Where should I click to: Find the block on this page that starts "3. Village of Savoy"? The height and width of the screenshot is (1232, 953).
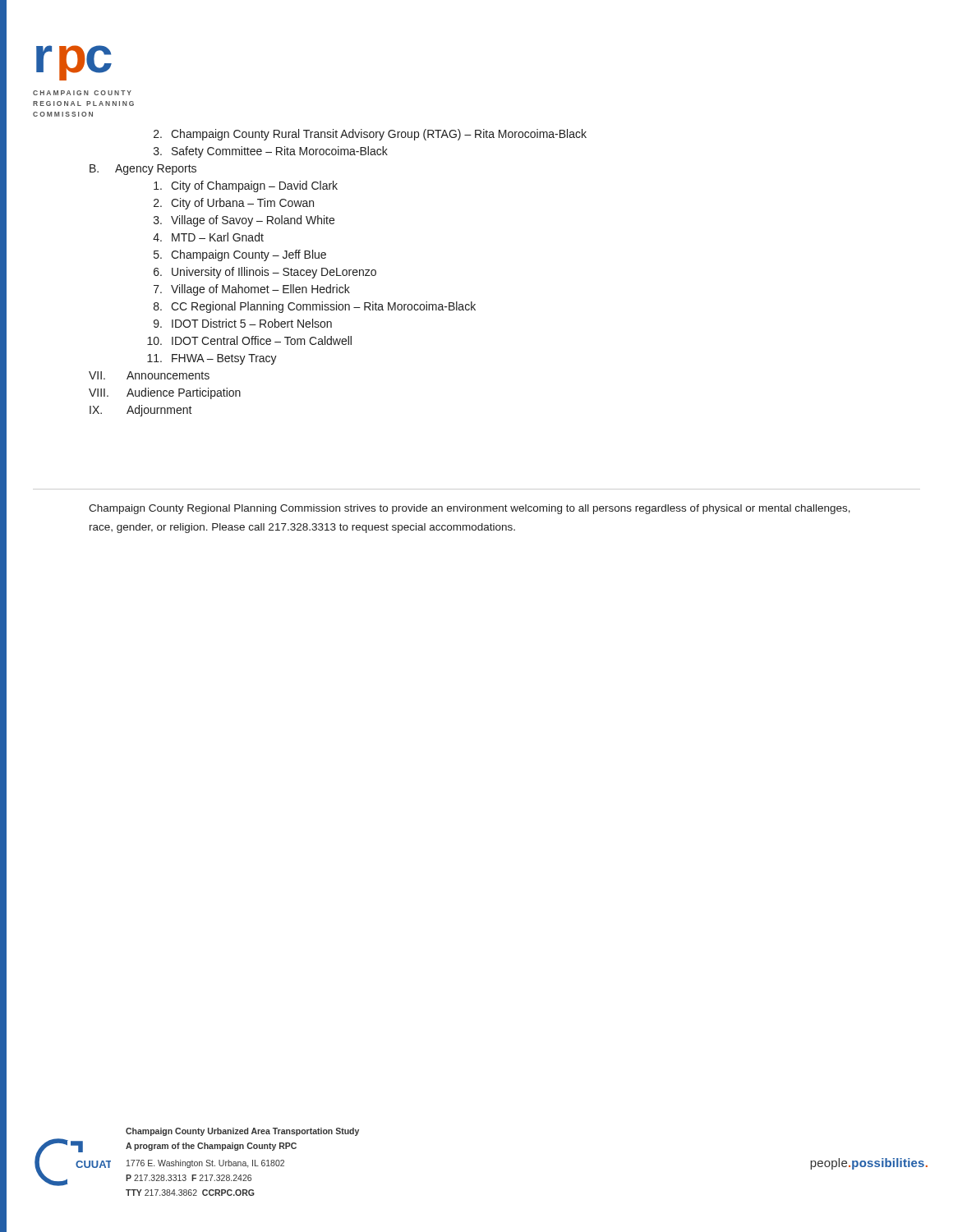pos(234,220)
